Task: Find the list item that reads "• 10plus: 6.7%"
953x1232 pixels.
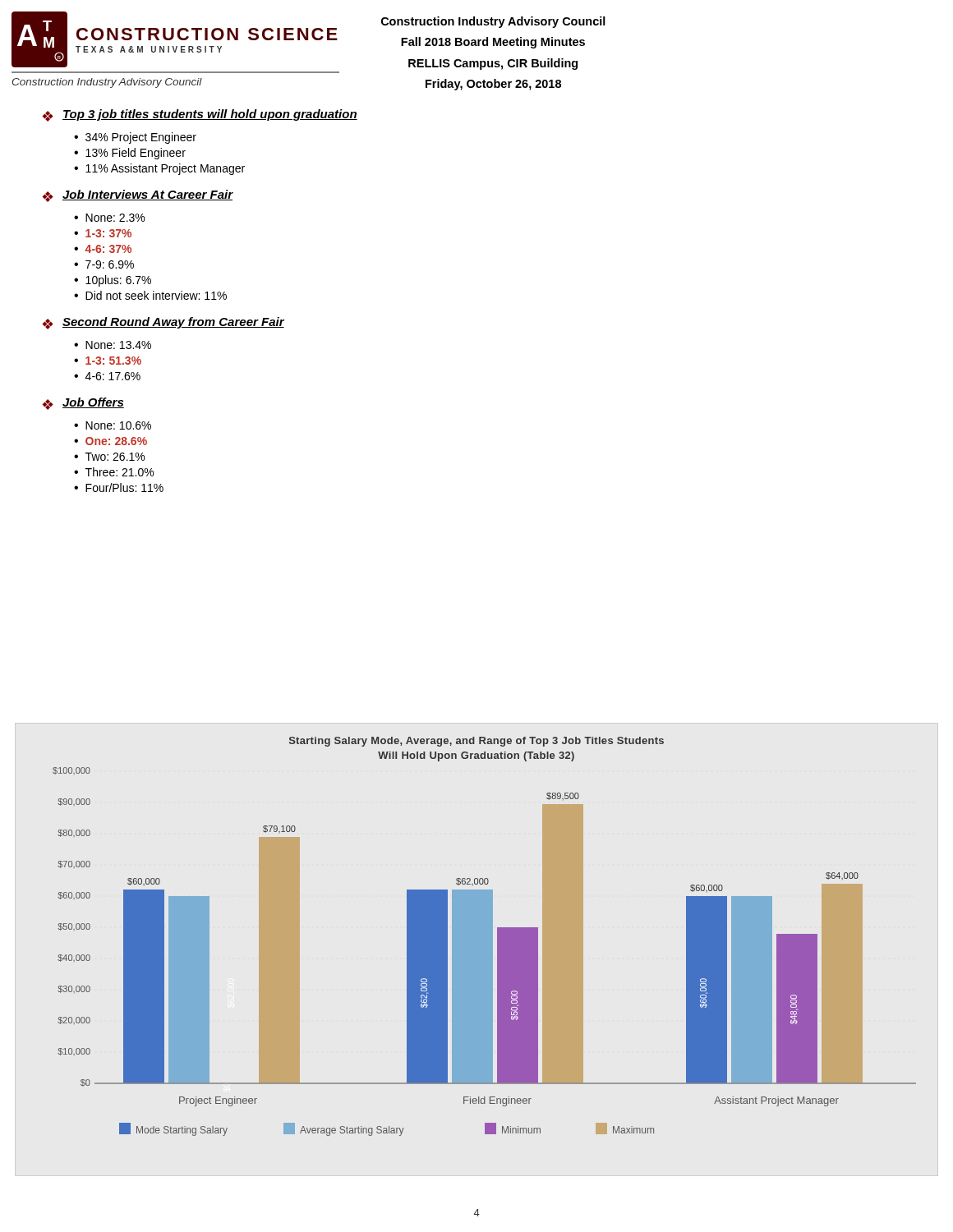Action: 113,280
